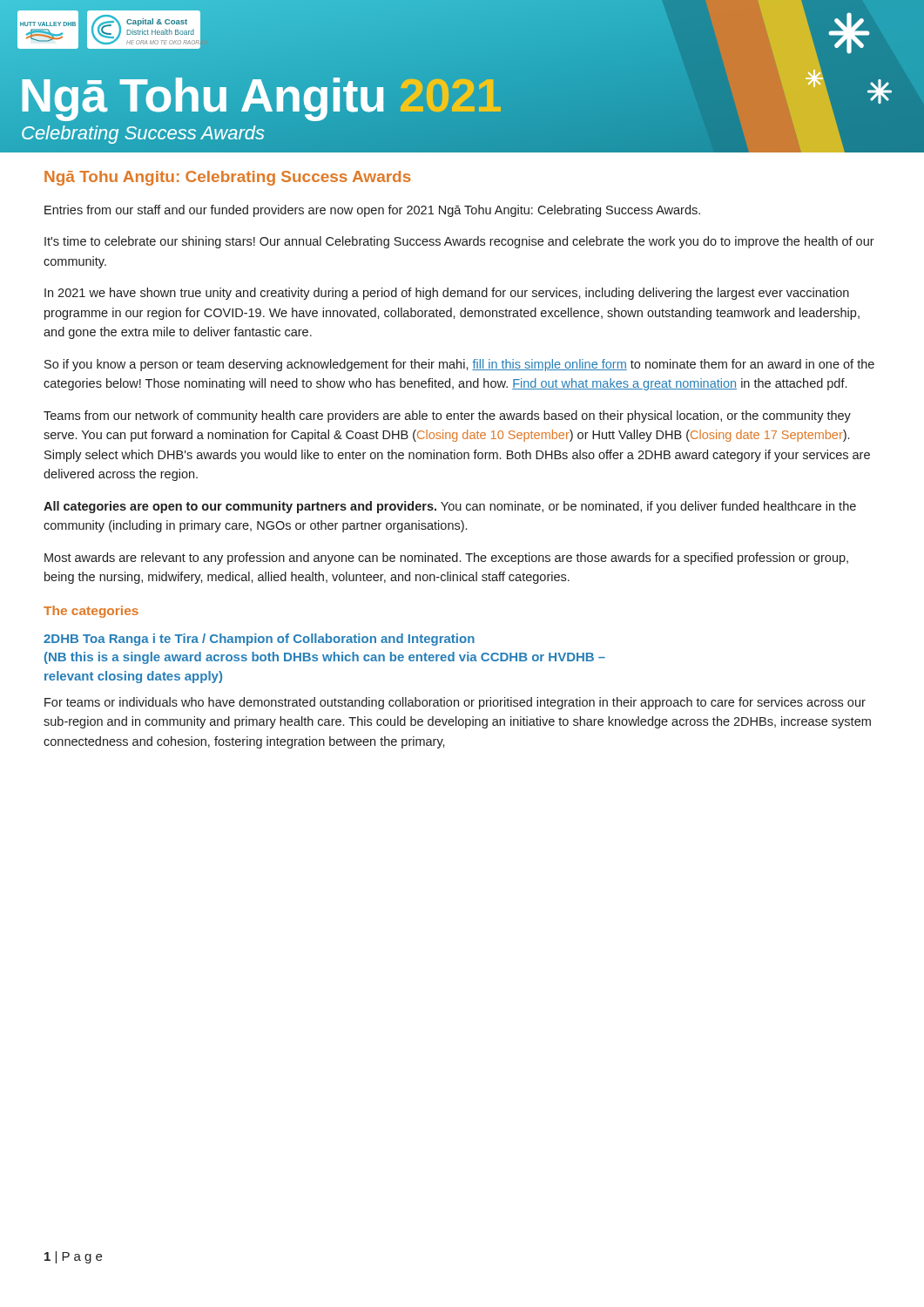Screen dimensions: 1307x924
Task: Locate the text block that reads "In 2021 we"
Action: [452, 313]
